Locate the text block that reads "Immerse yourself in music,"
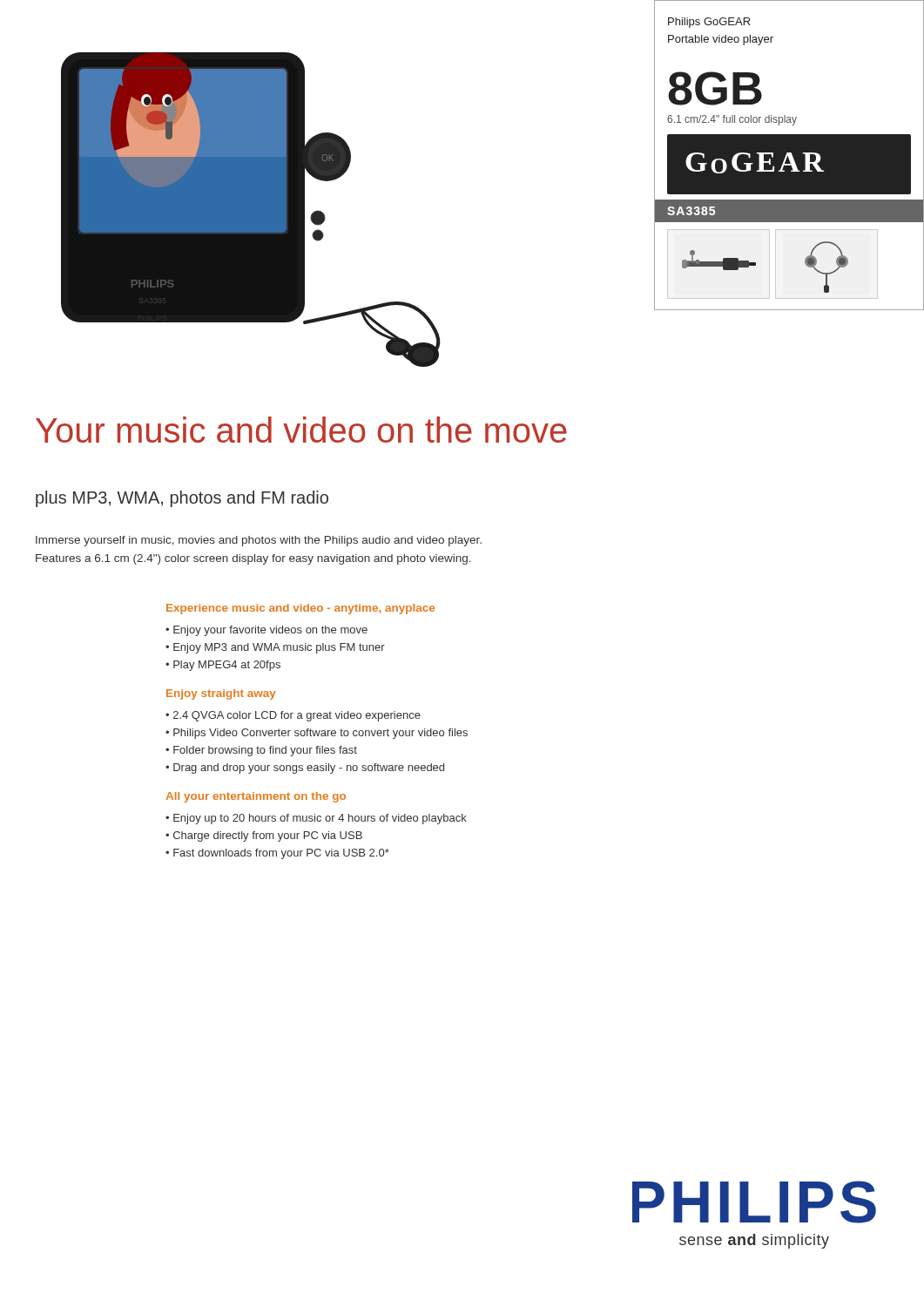The image size is (924, 1307). click(259, 549)
